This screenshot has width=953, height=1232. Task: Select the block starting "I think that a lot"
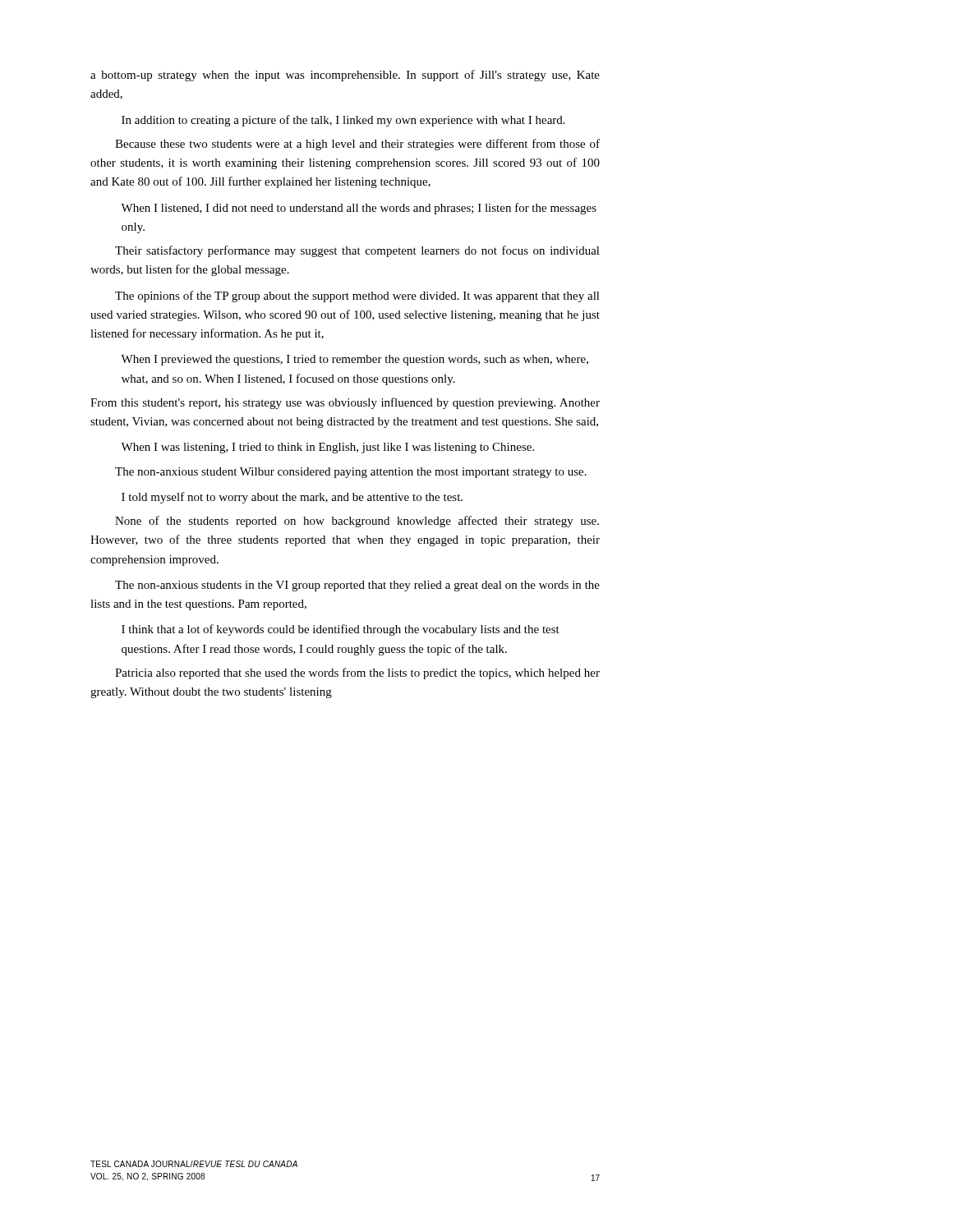pos(340,639)
